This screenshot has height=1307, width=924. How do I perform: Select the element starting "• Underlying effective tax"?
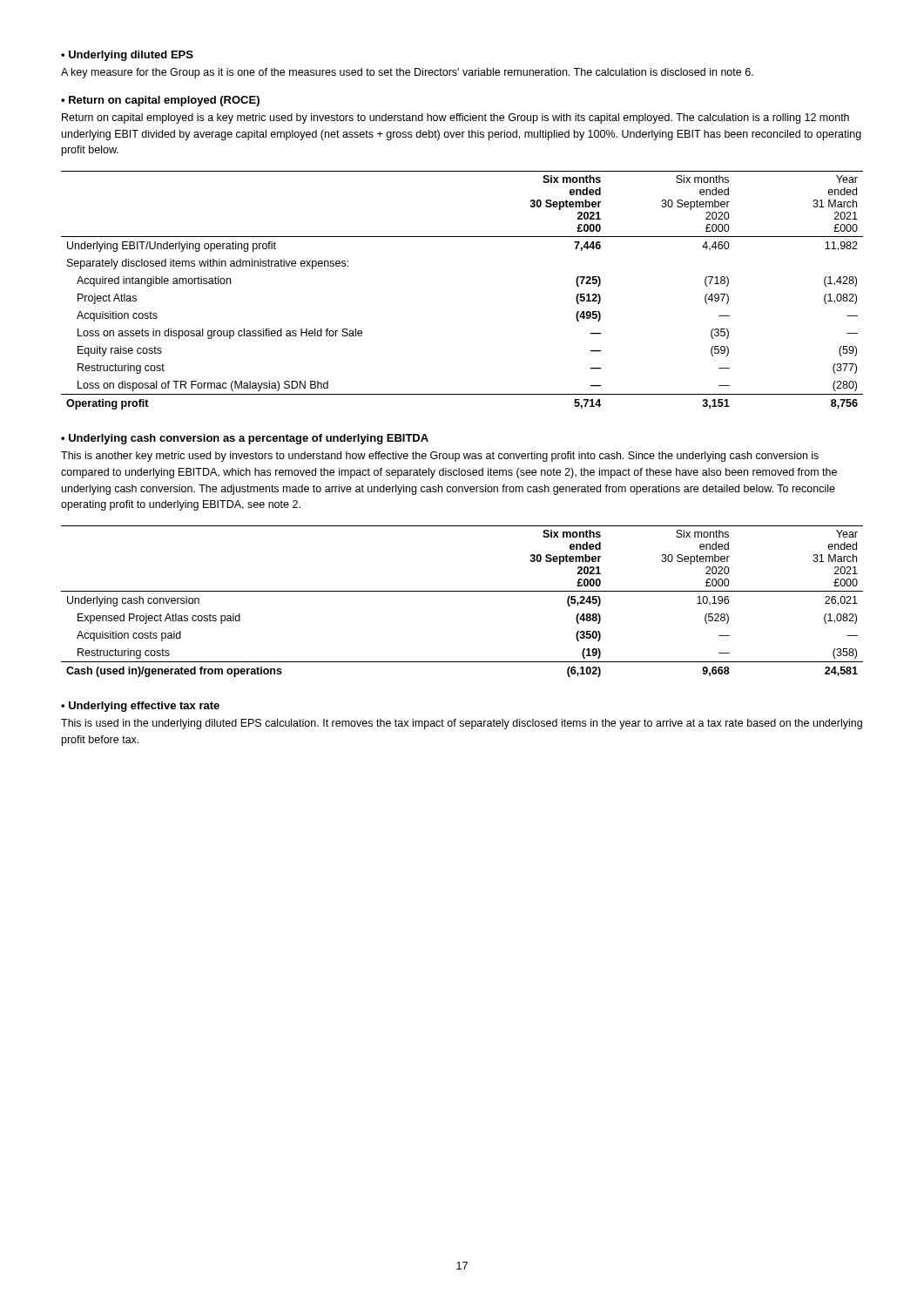tap(140, 705)
